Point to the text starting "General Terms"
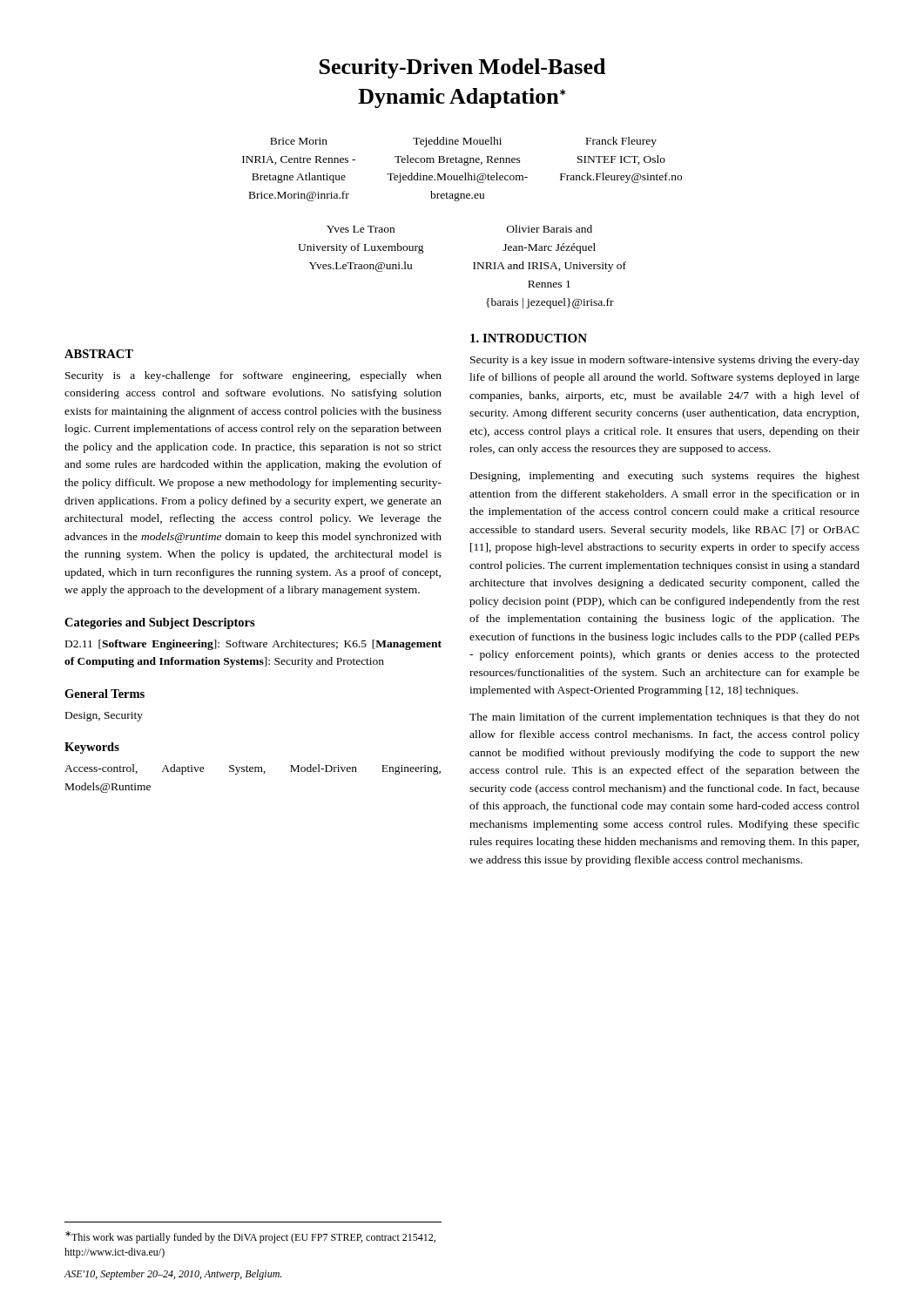Screen dimensions: 1307x924 (x=105, y=693)
